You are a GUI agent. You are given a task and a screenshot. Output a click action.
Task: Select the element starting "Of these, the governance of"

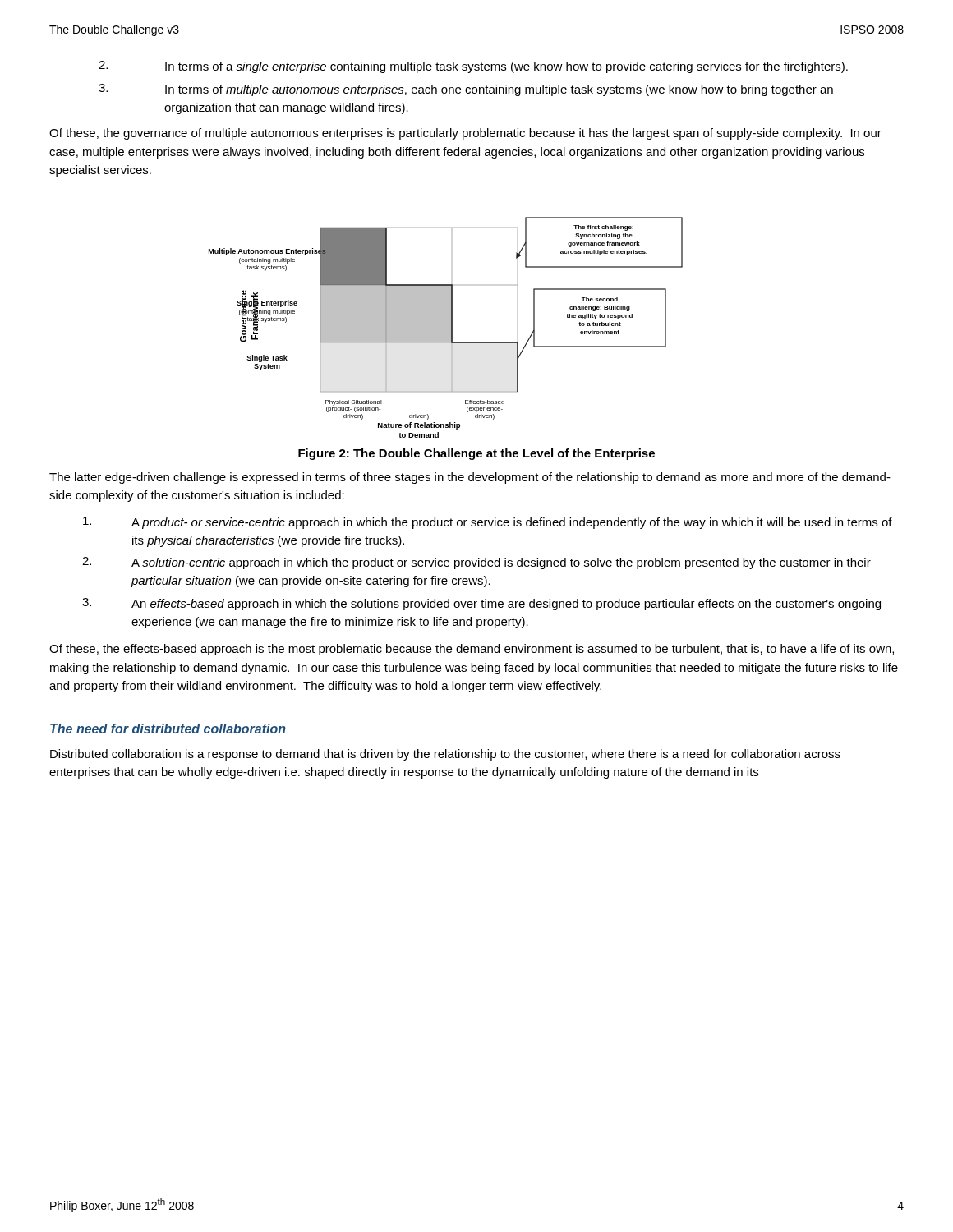465,151
